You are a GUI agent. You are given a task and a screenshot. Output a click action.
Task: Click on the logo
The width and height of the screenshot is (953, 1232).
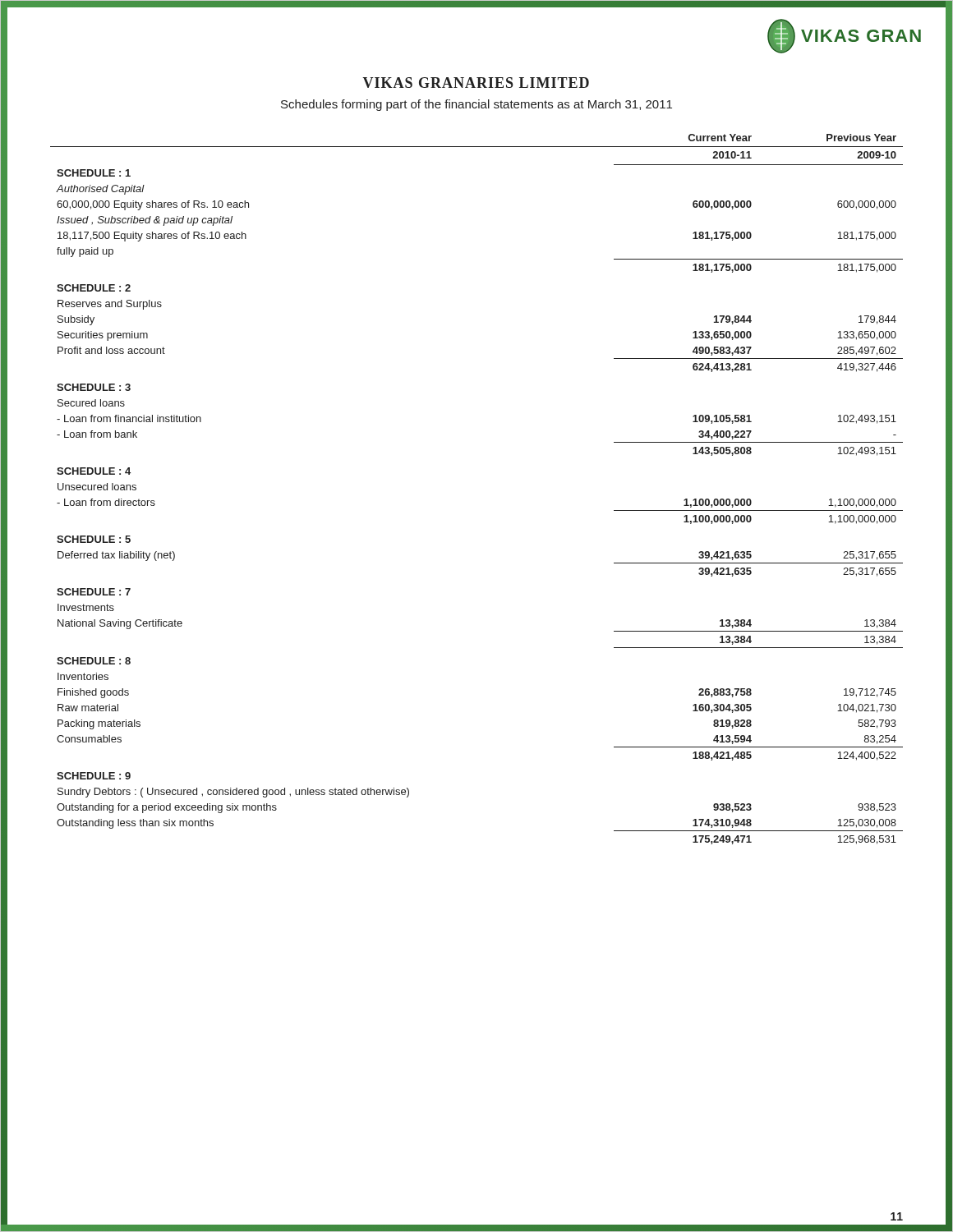point(845,36)
